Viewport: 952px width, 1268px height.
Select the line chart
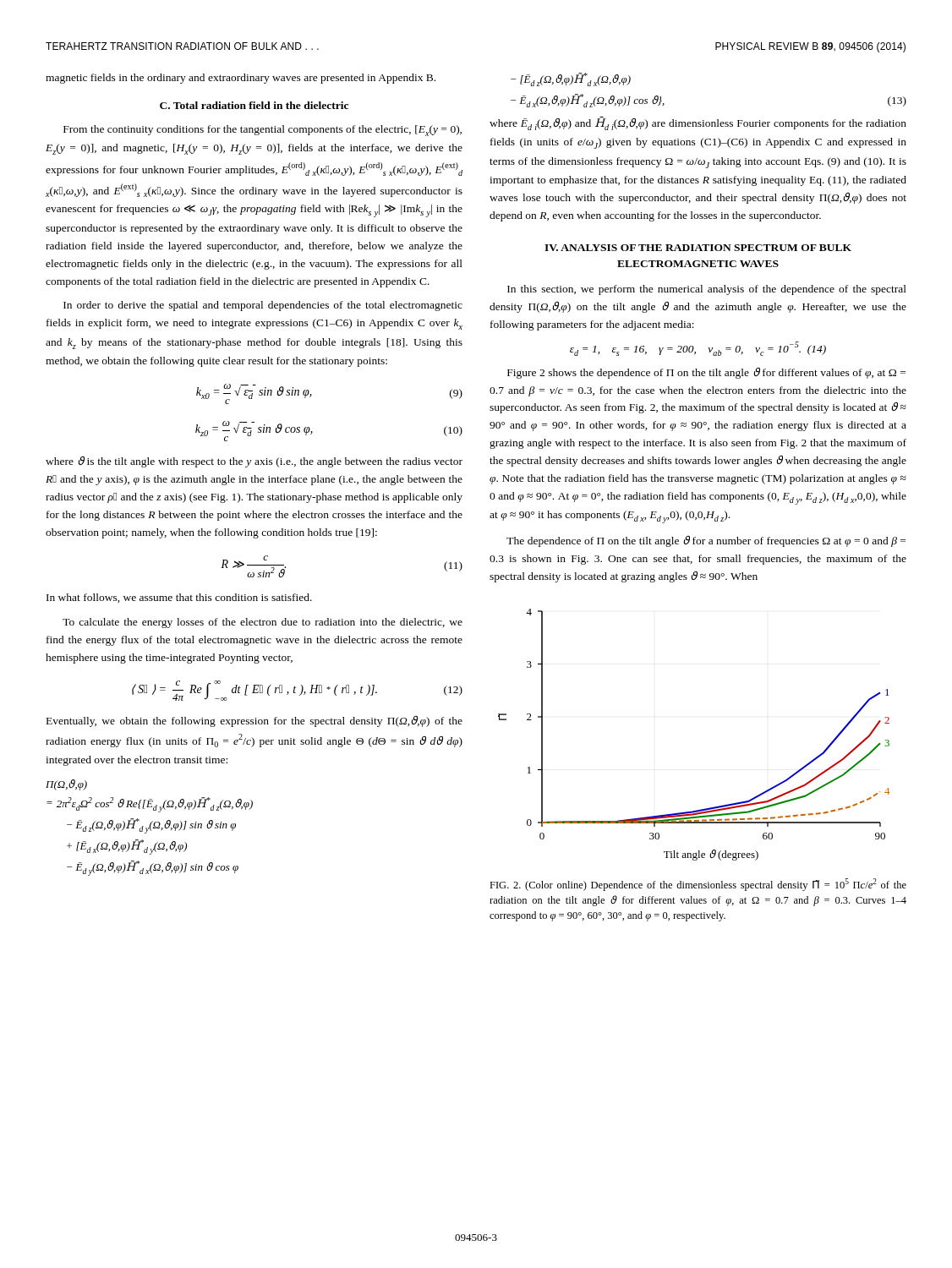click(x=698, y=733)
